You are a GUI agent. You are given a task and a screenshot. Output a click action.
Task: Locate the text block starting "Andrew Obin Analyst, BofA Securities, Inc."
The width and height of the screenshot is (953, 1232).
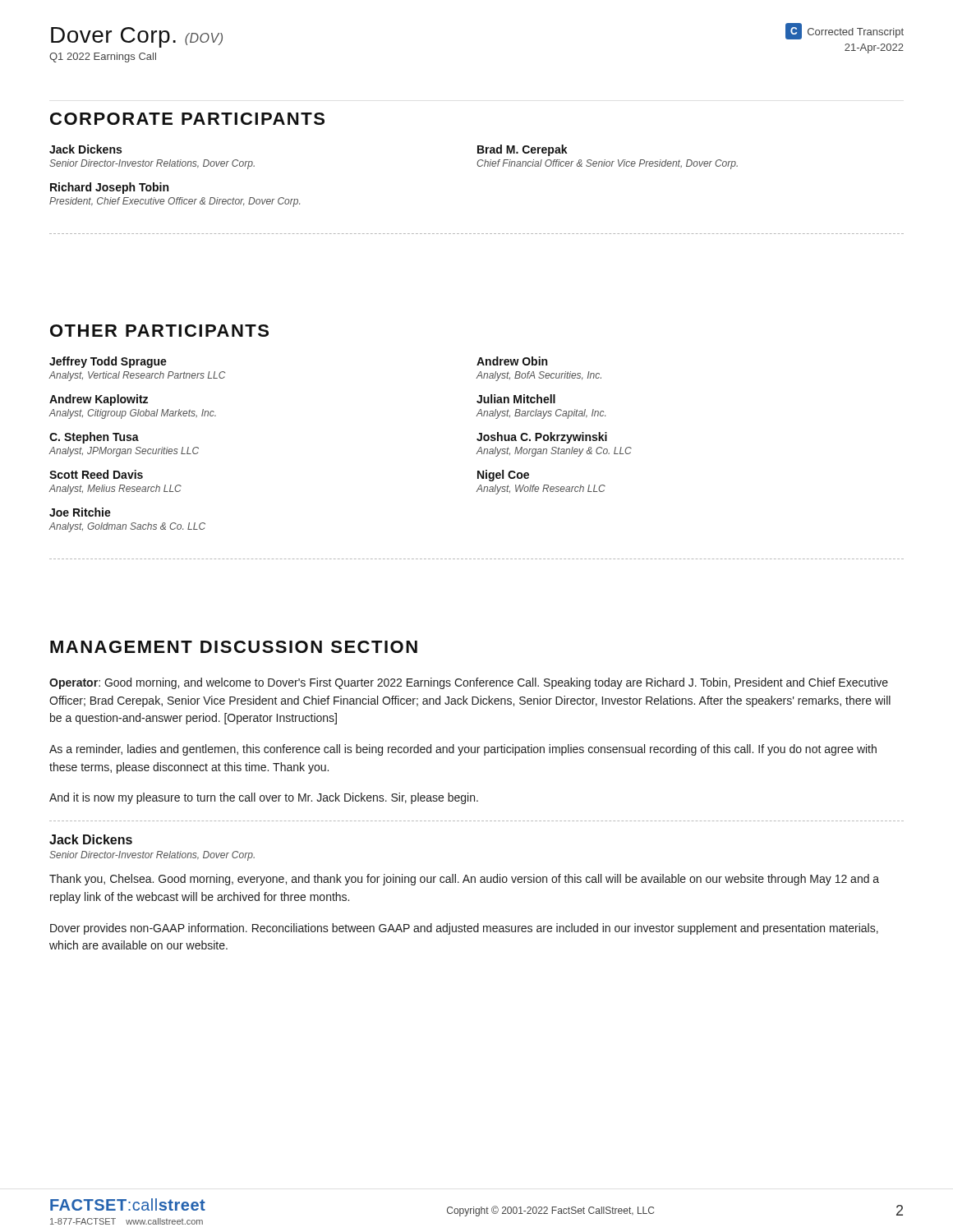[x=512, y=361]
